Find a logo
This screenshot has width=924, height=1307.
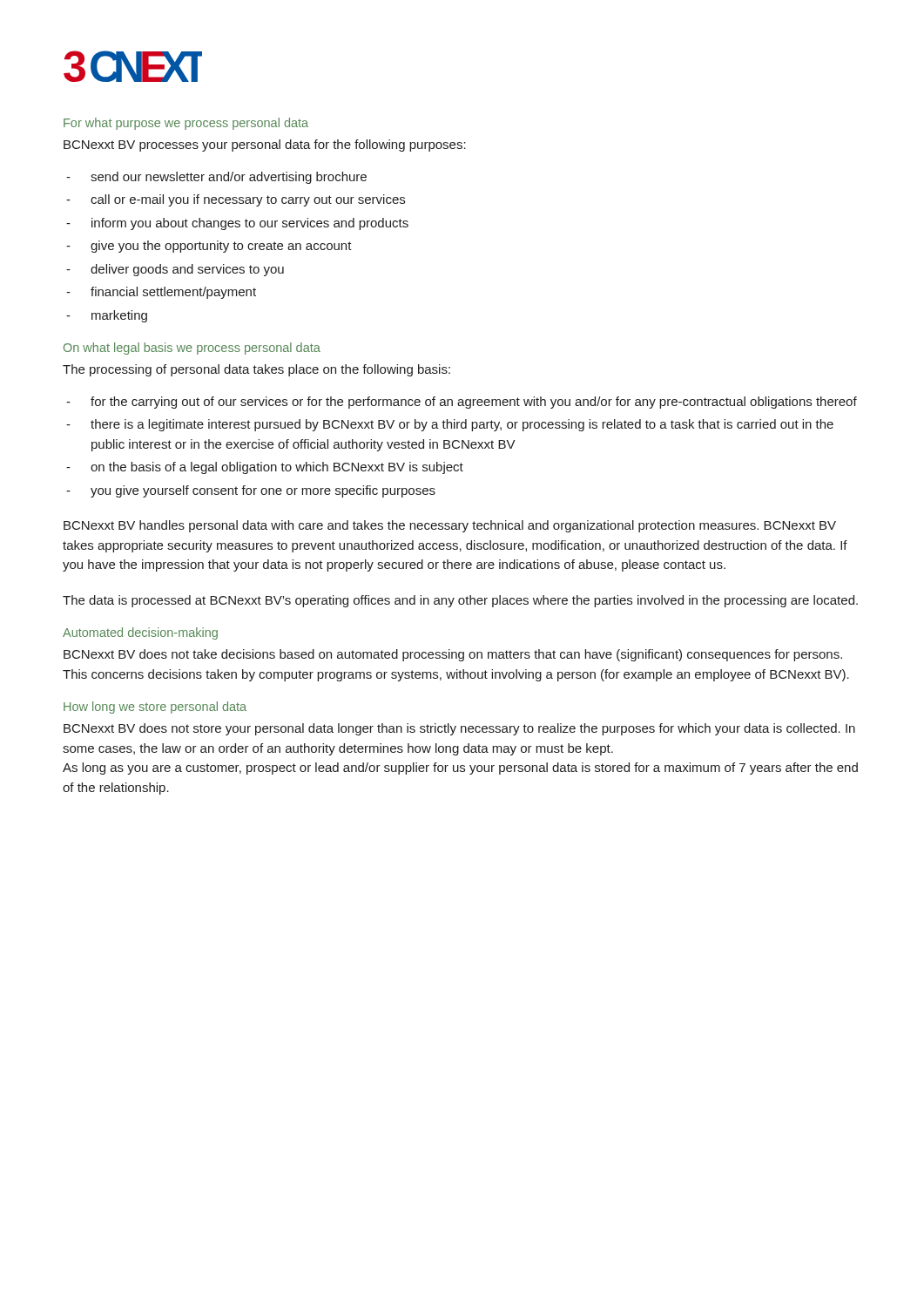coord(462,67)
